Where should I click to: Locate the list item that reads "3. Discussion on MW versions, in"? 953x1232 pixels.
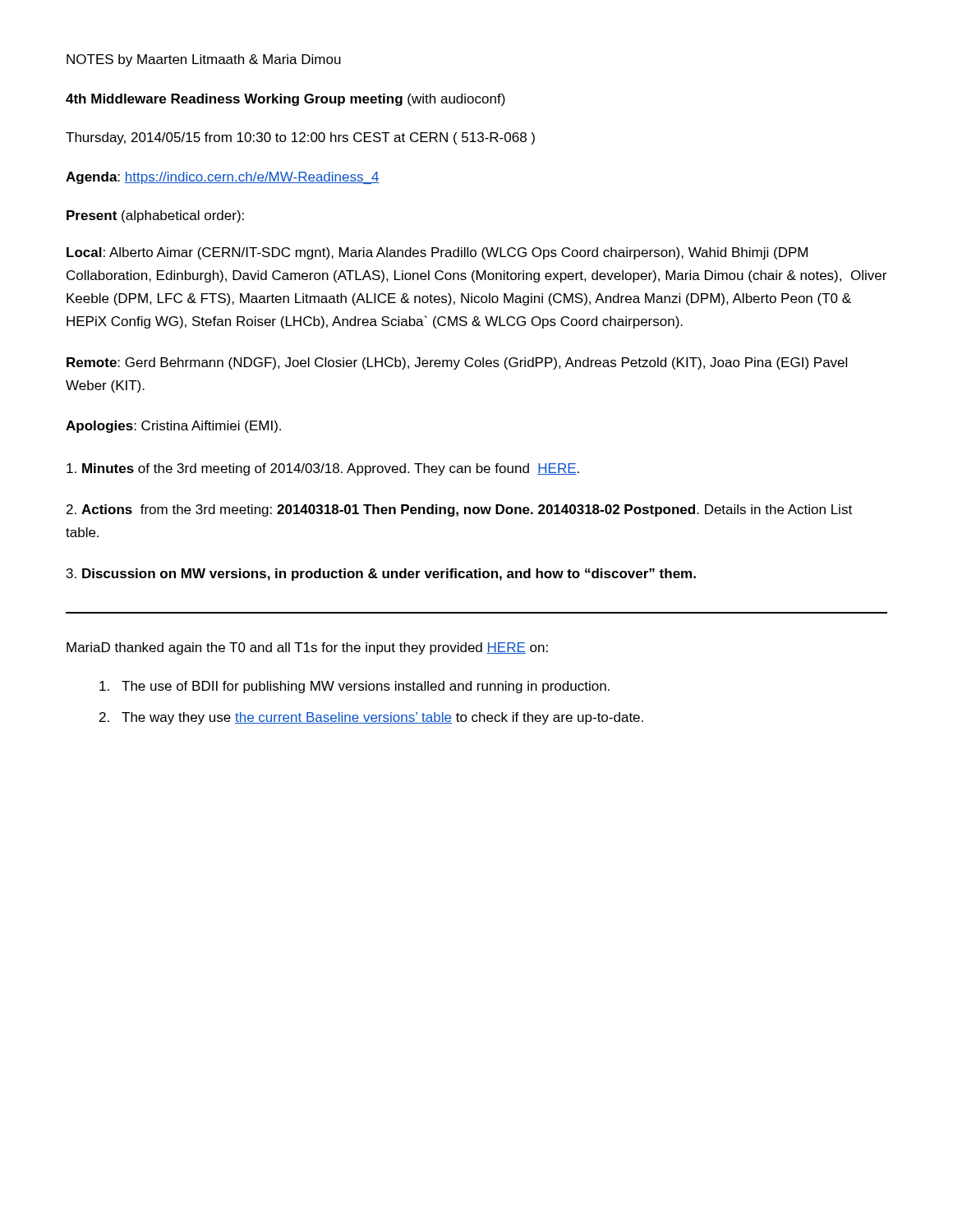(x=381, y=574)
